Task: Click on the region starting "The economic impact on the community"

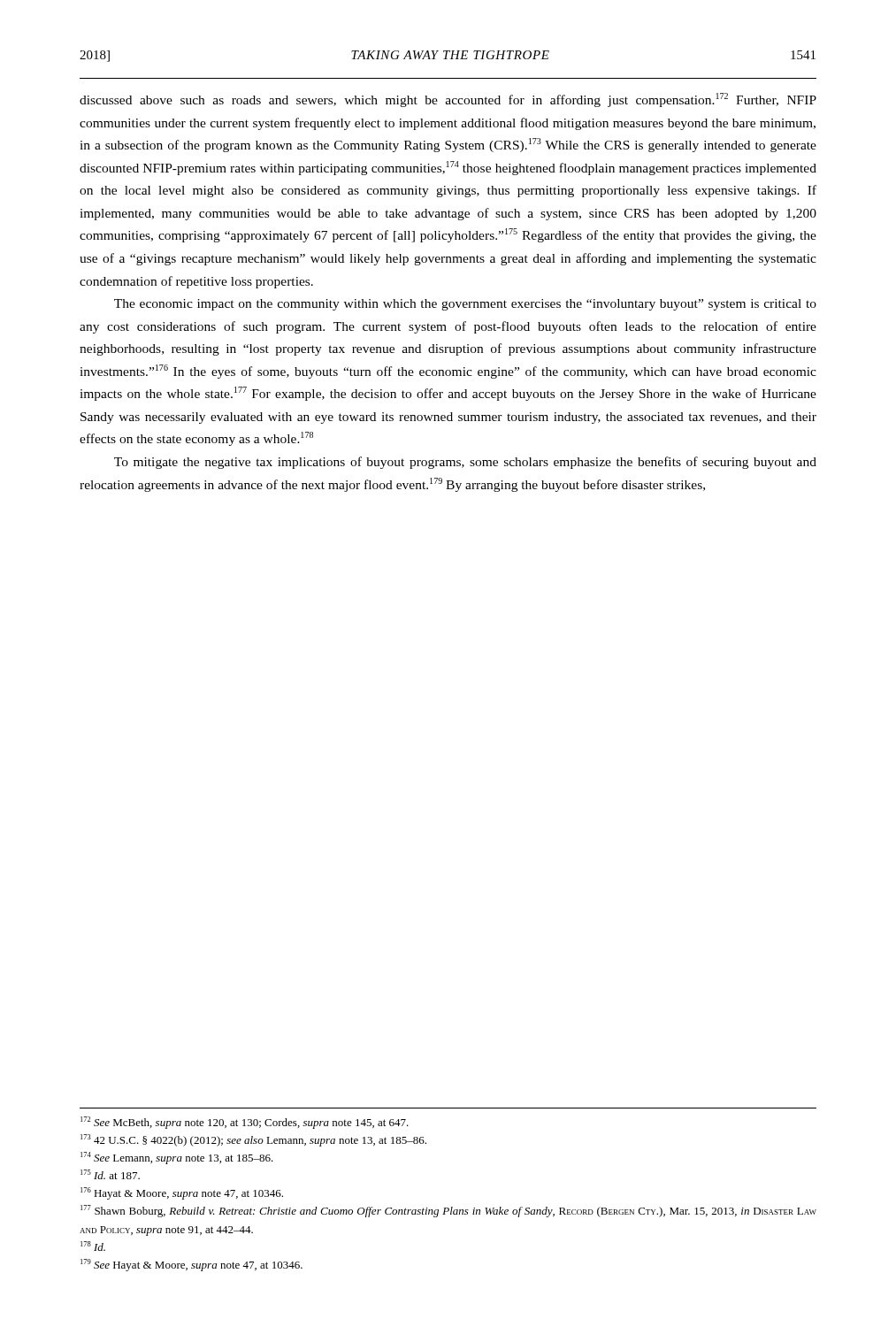Action: point(448,371)
